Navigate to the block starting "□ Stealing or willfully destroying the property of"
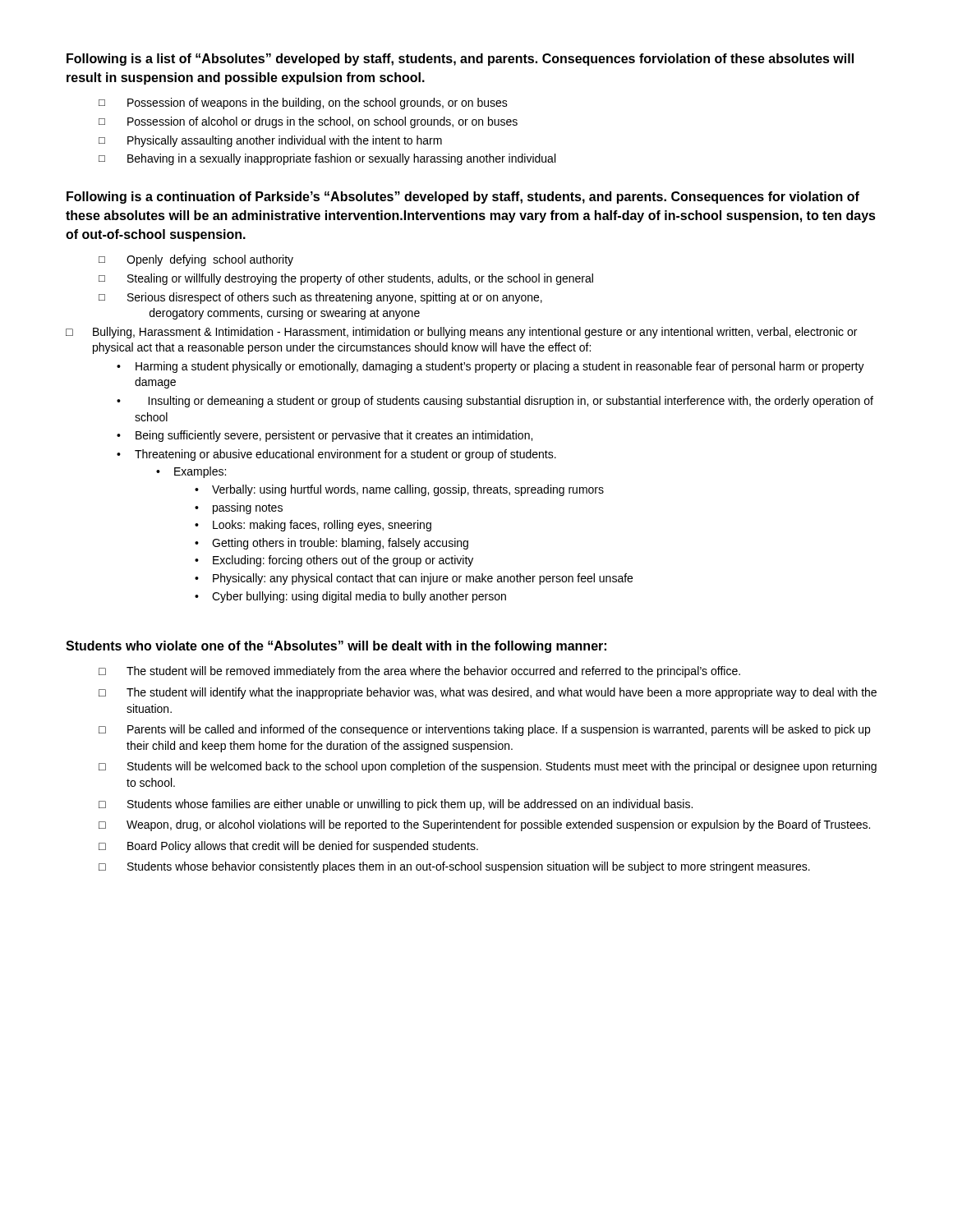Screen dimensions: 1232x953 tap(493, 279)
